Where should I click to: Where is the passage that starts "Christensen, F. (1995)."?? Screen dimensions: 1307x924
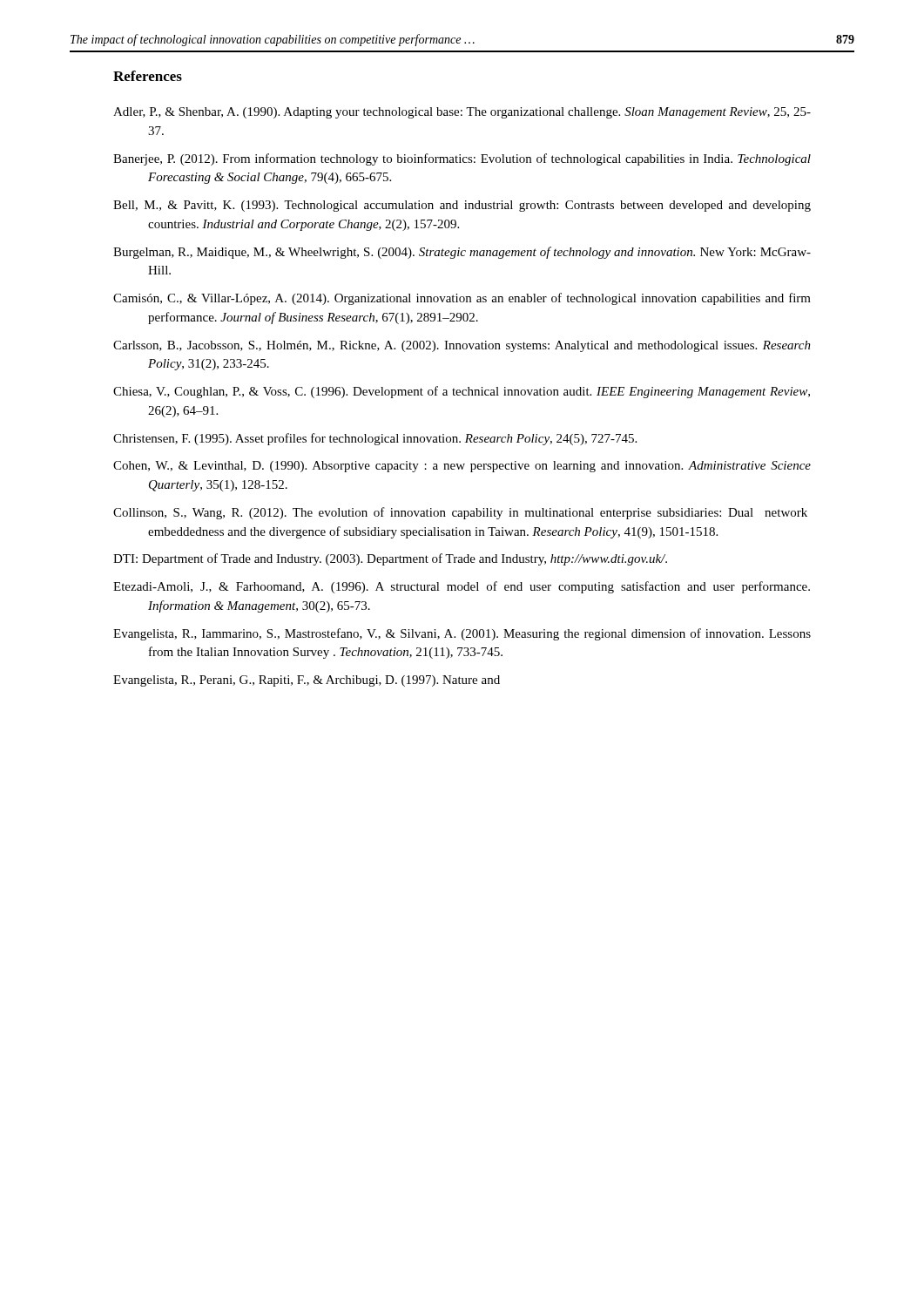pos(375,438)
